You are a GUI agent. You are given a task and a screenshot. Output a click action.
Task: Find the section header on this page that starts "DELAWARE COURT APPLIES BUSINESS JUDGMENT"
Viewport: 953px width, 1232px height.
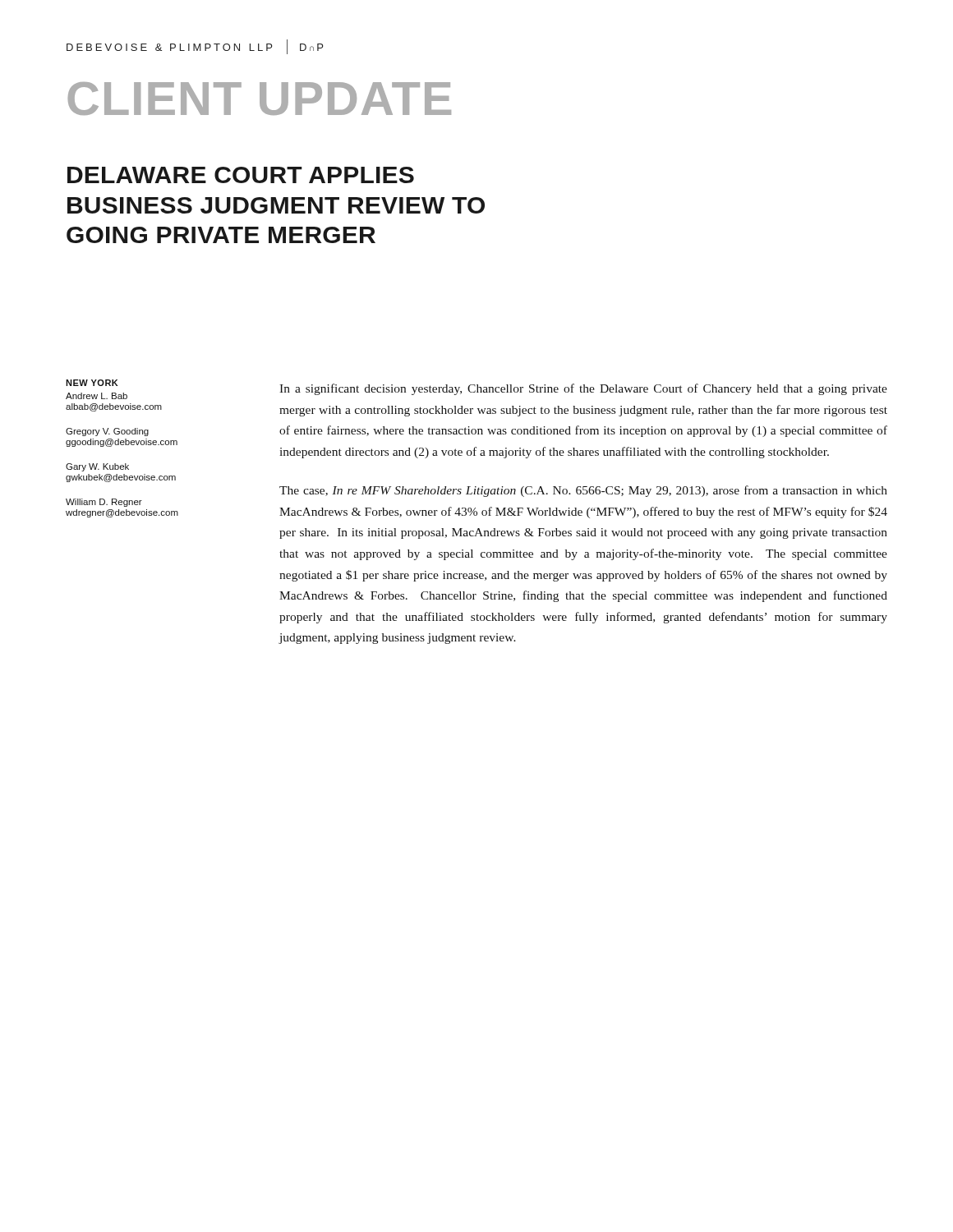276,205
